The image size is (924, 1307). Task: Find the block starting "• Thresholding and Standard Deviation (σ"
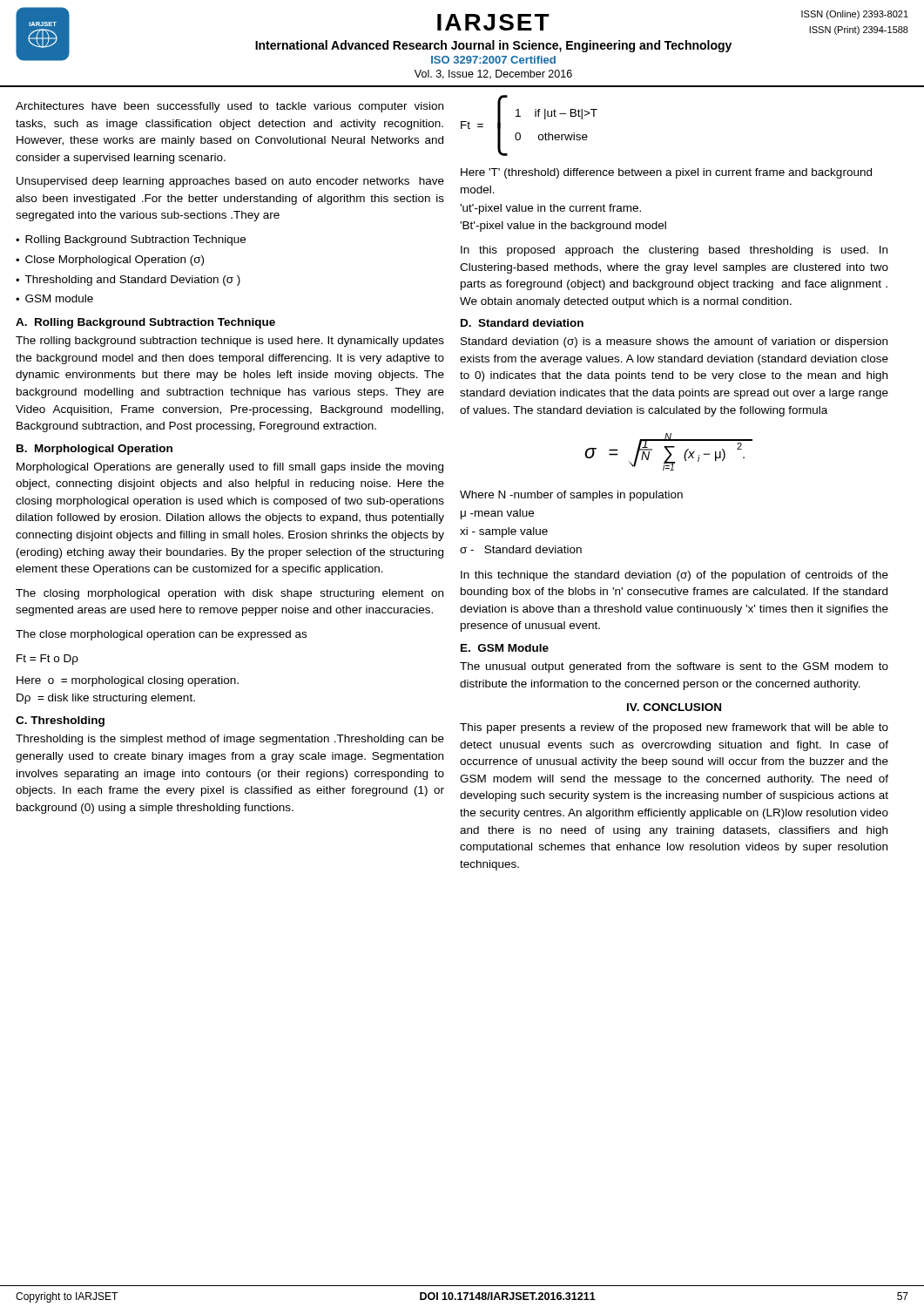[x=128, y=280]
